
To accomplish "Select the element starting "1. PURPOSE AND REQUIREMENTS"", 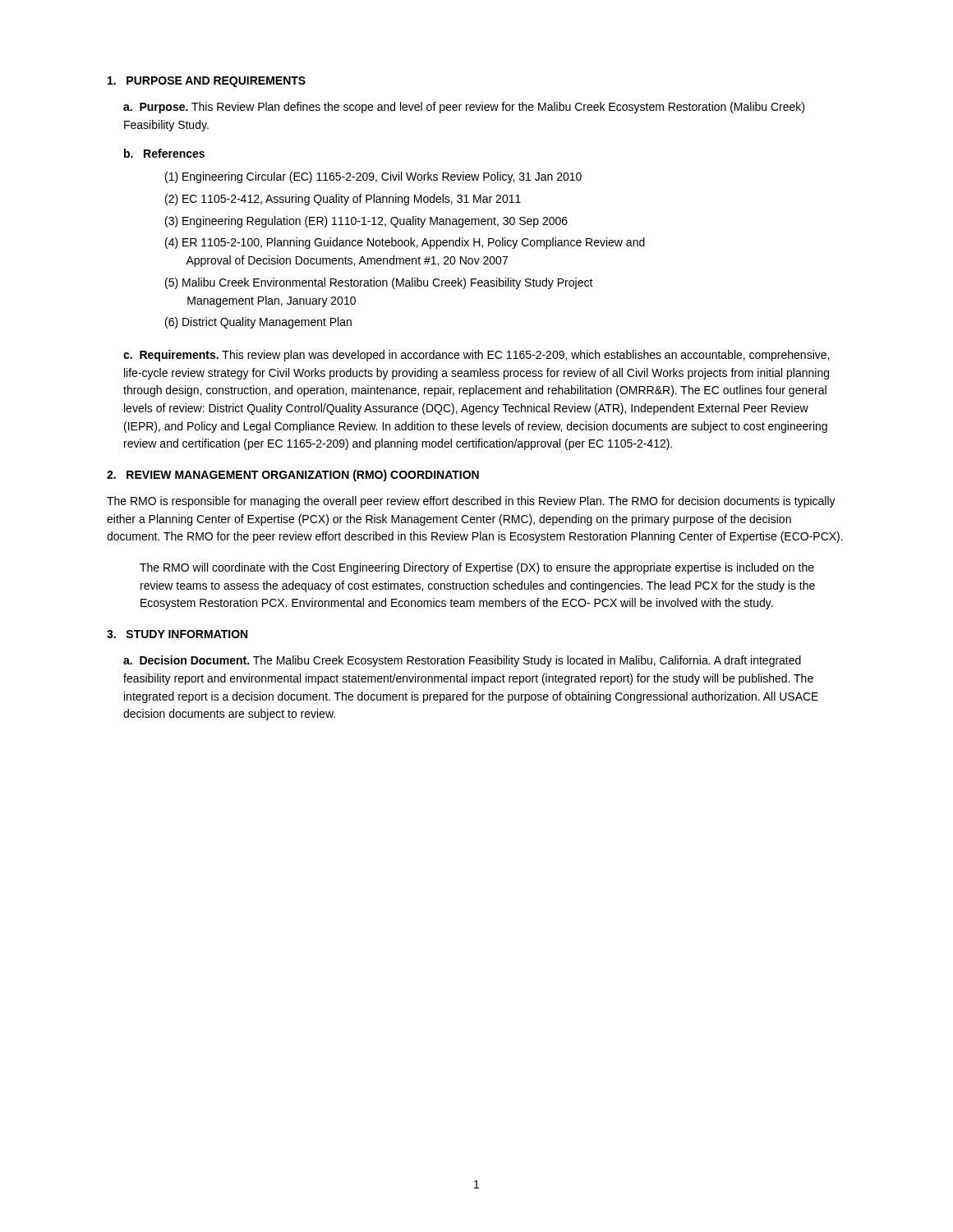I will pos(206,81).
